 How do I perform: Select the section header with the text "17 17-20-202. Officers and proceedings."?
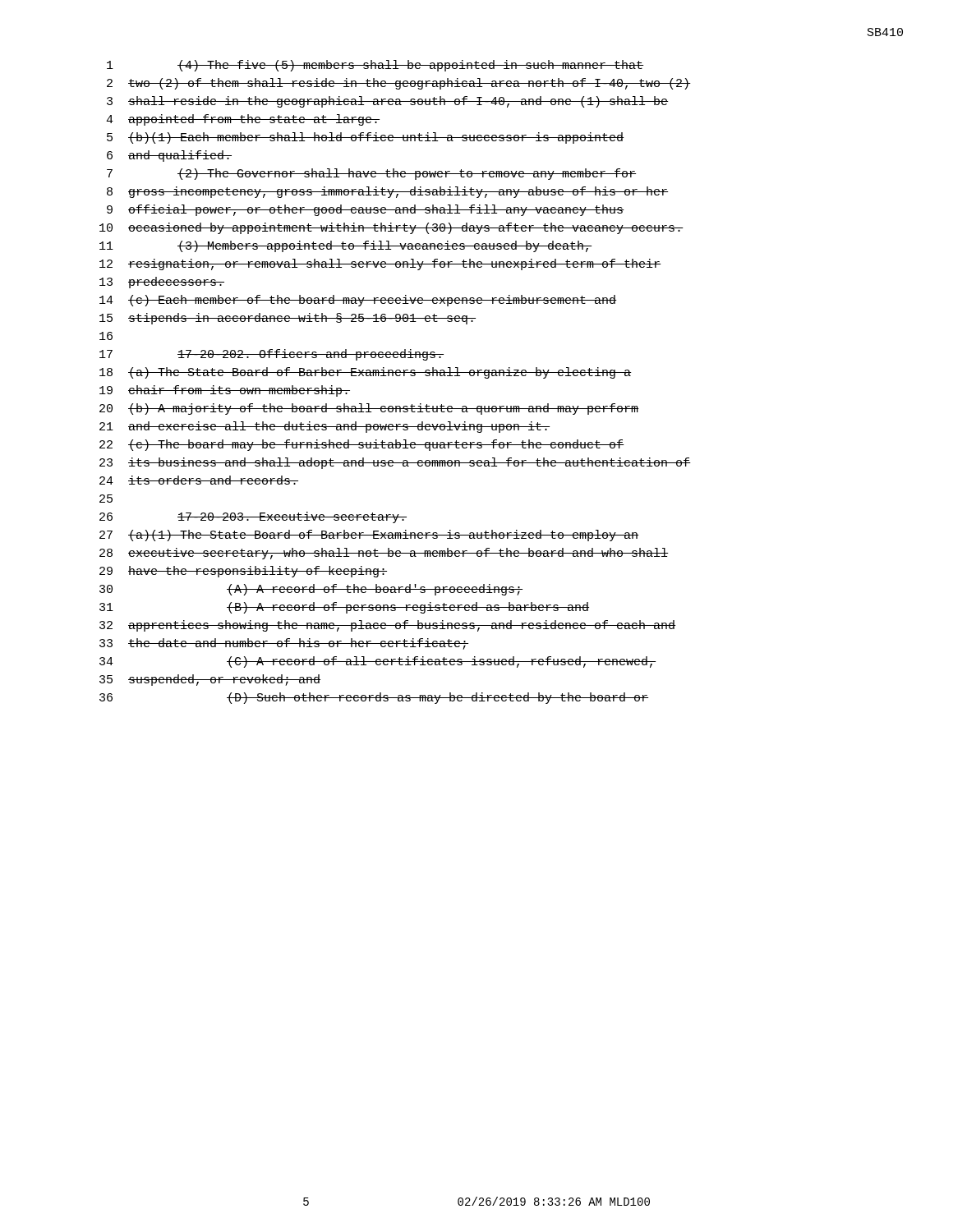(x=272, y=355)
